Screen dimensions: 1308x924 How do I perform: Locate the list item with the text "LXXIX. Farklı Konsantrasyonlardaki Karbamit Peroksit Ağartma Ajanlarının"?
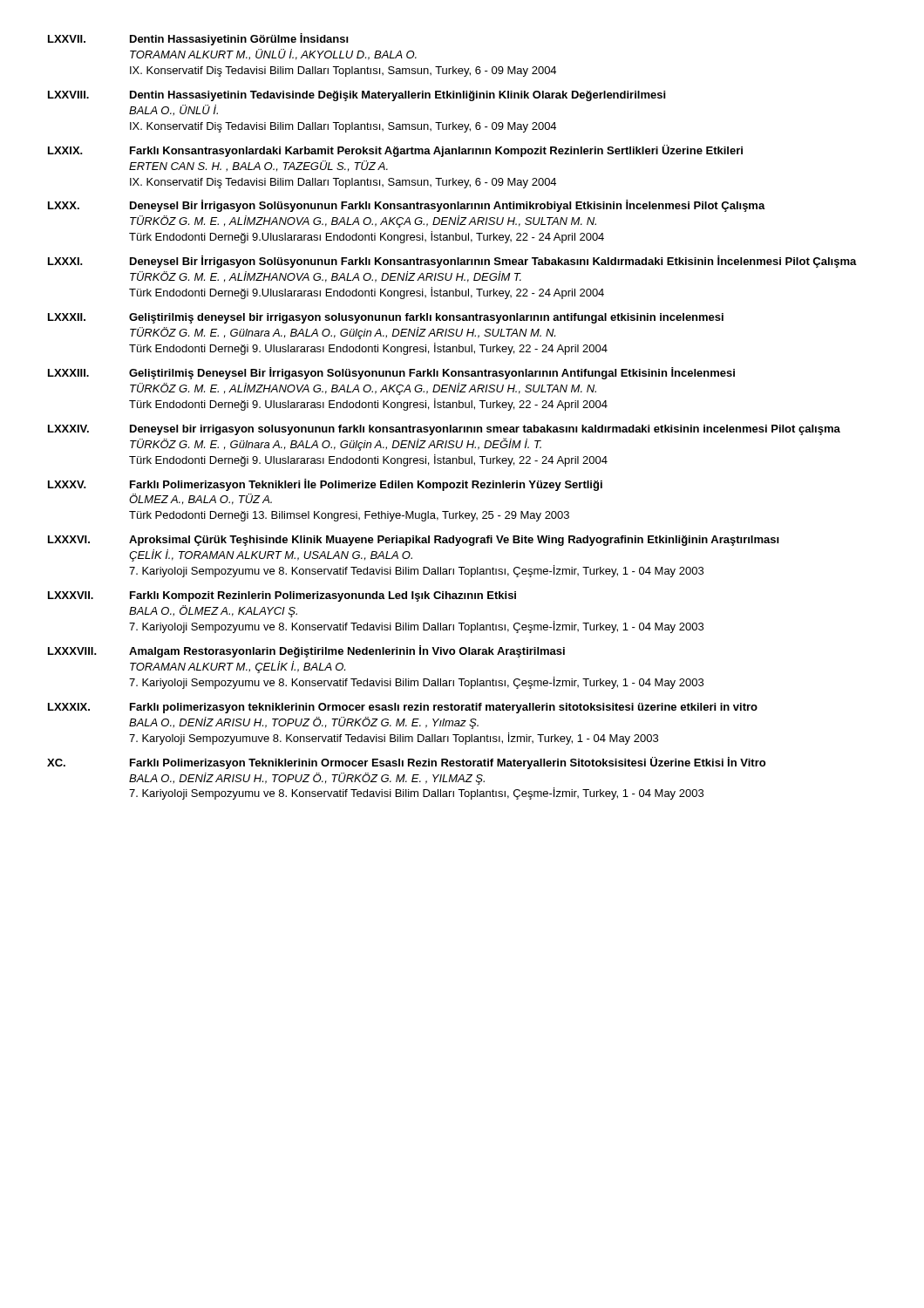pos(395,151)
